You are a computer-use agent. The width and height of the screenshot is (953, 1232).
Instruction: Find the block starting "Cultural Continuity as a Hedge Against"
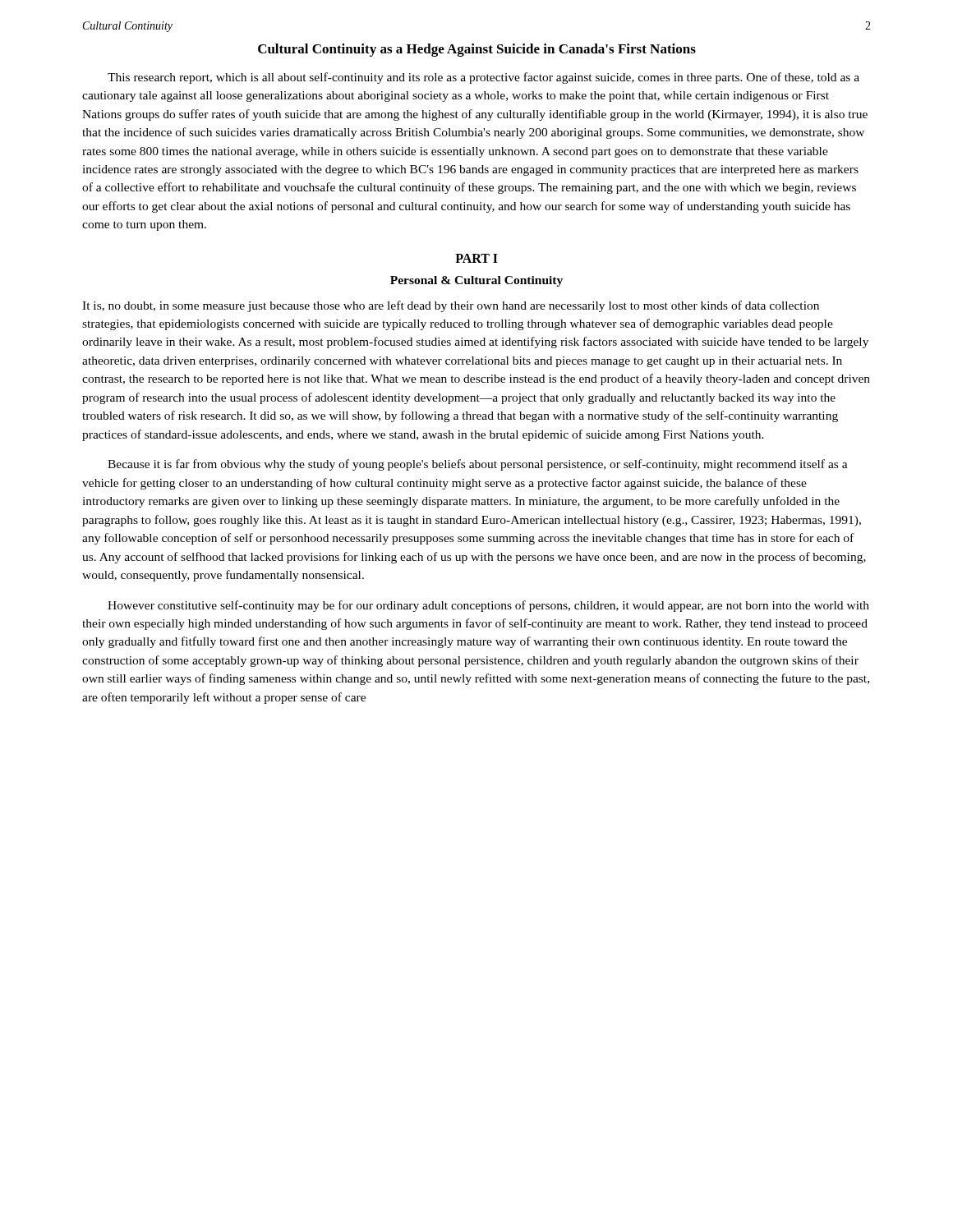point(476,49)
